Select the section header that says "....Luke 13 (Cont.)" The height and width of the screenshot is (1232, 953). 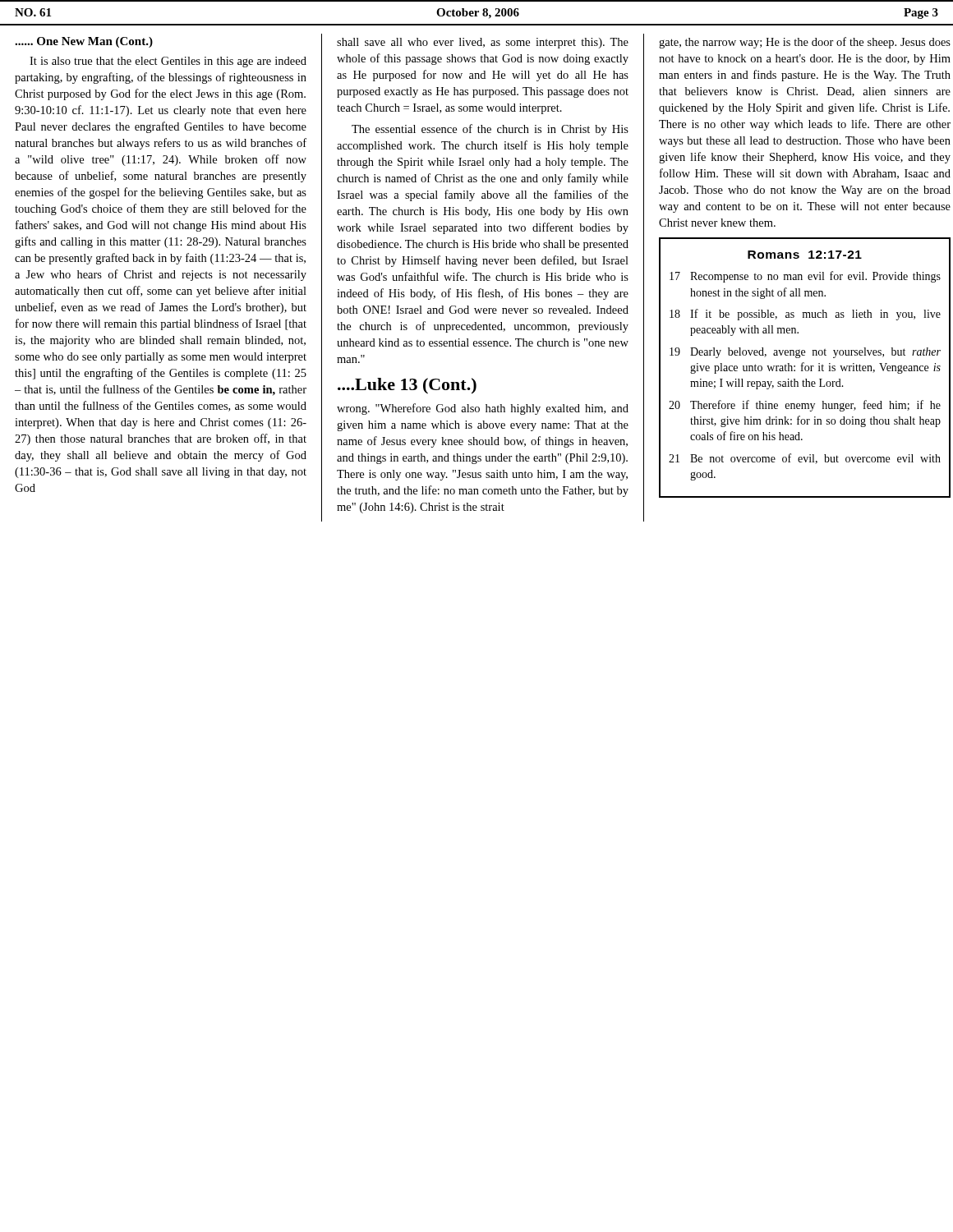coord(407,384)
